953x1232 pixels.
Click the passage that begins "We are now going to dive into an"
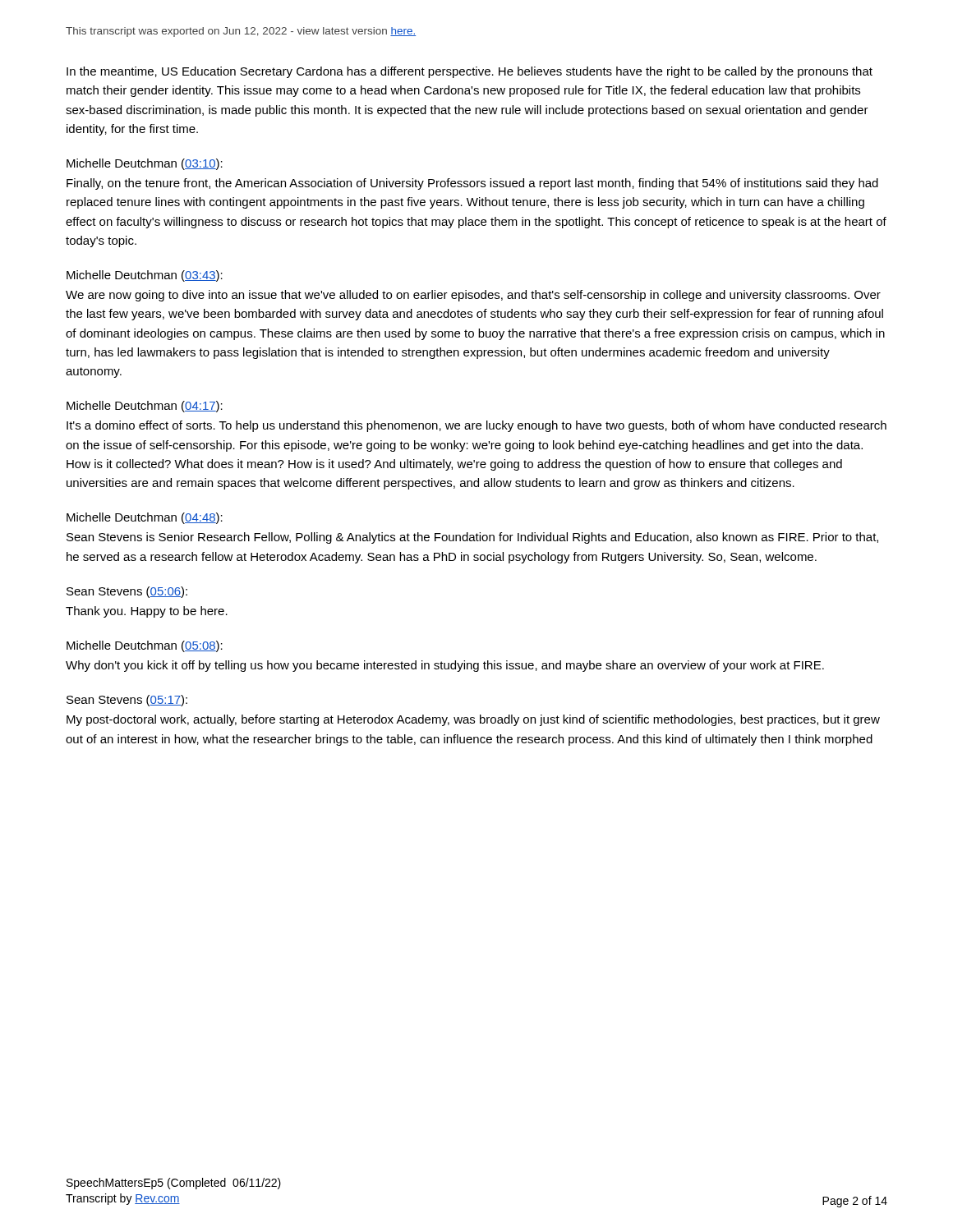(475, 333)
